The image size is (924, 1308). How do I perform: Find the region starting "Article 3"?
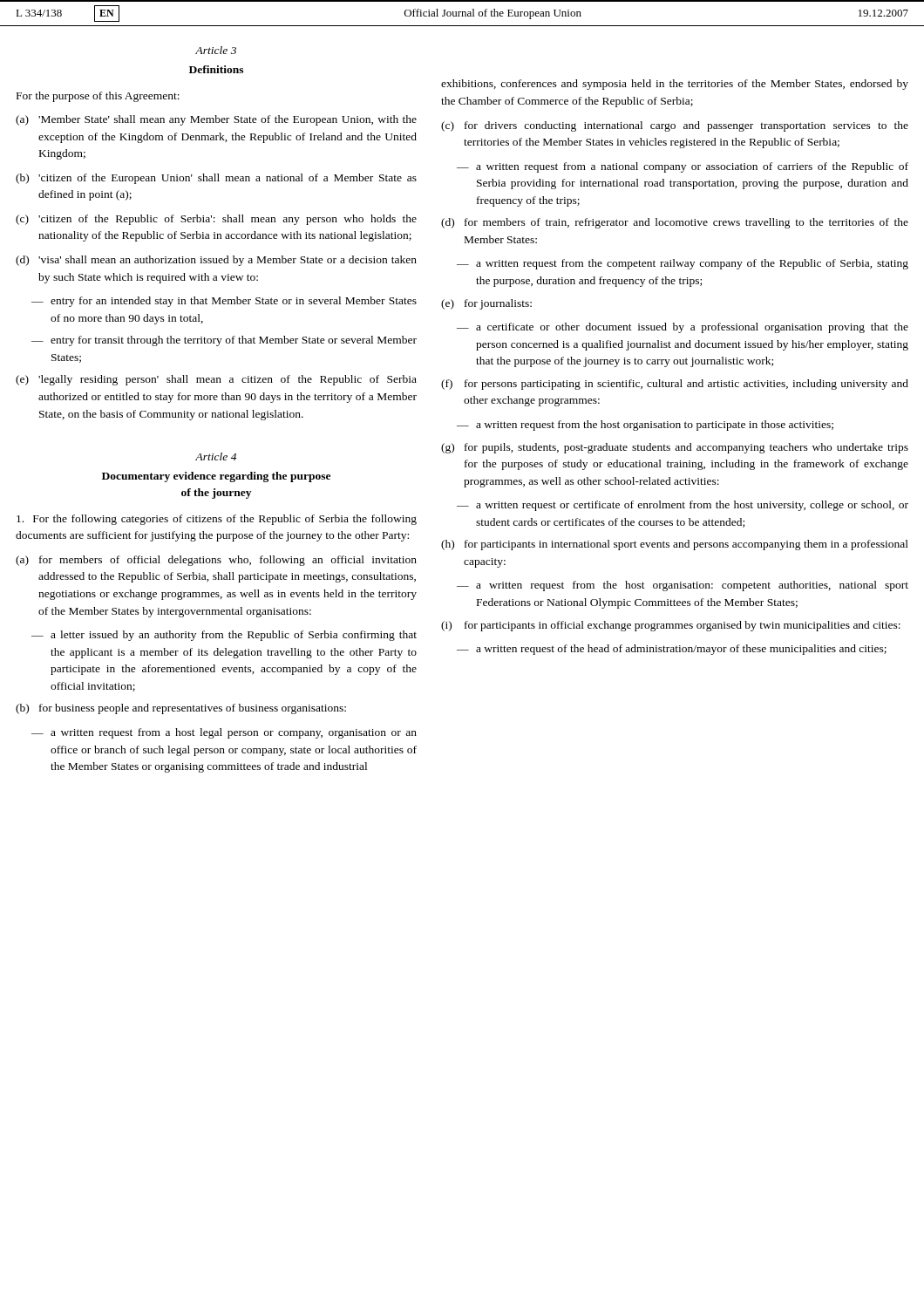pos(216,50)
